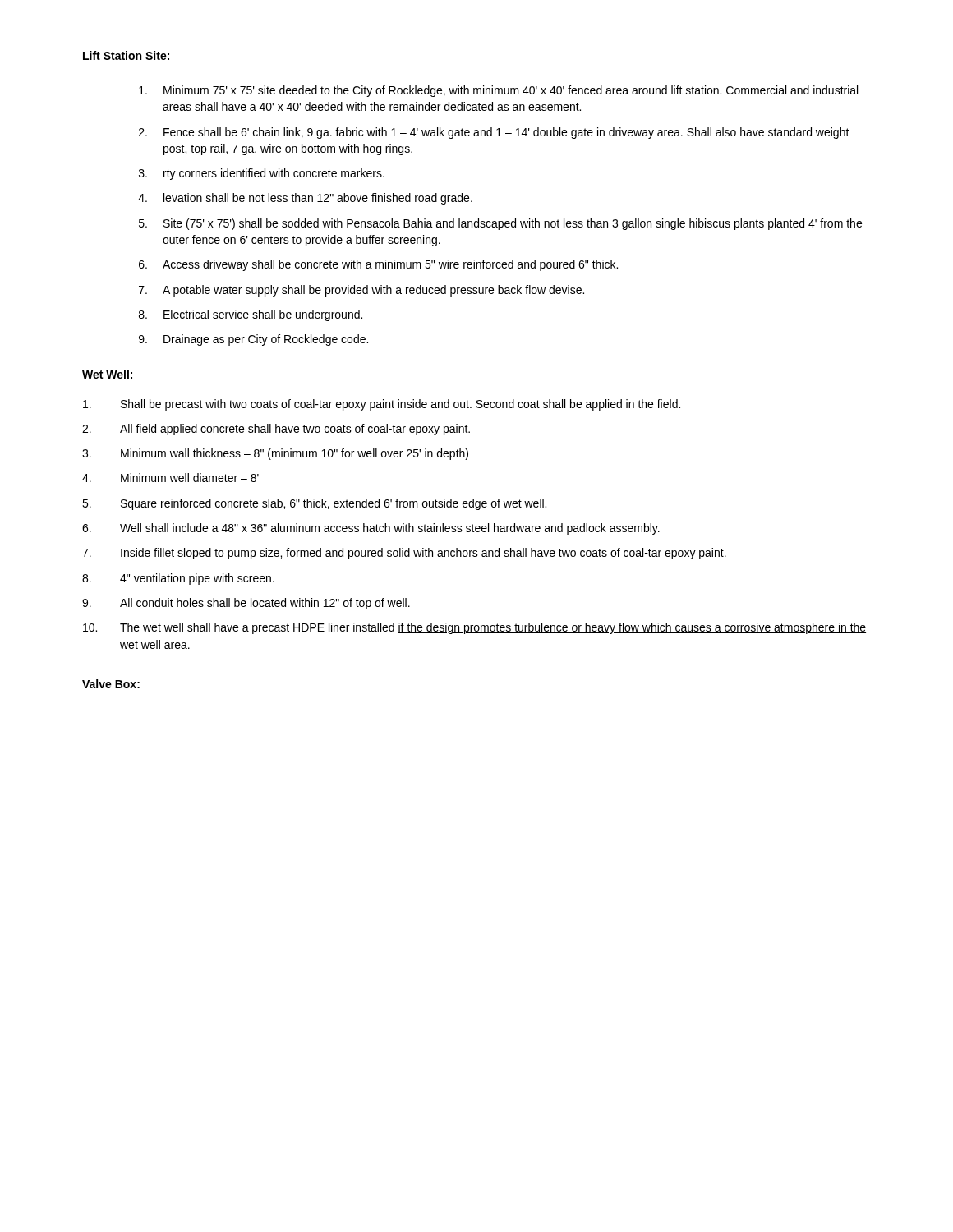Select the list item that says "Shall be precast with two coats"
Image resolution: width=953 pixels, height=1232 pixels.
[476, 404]
